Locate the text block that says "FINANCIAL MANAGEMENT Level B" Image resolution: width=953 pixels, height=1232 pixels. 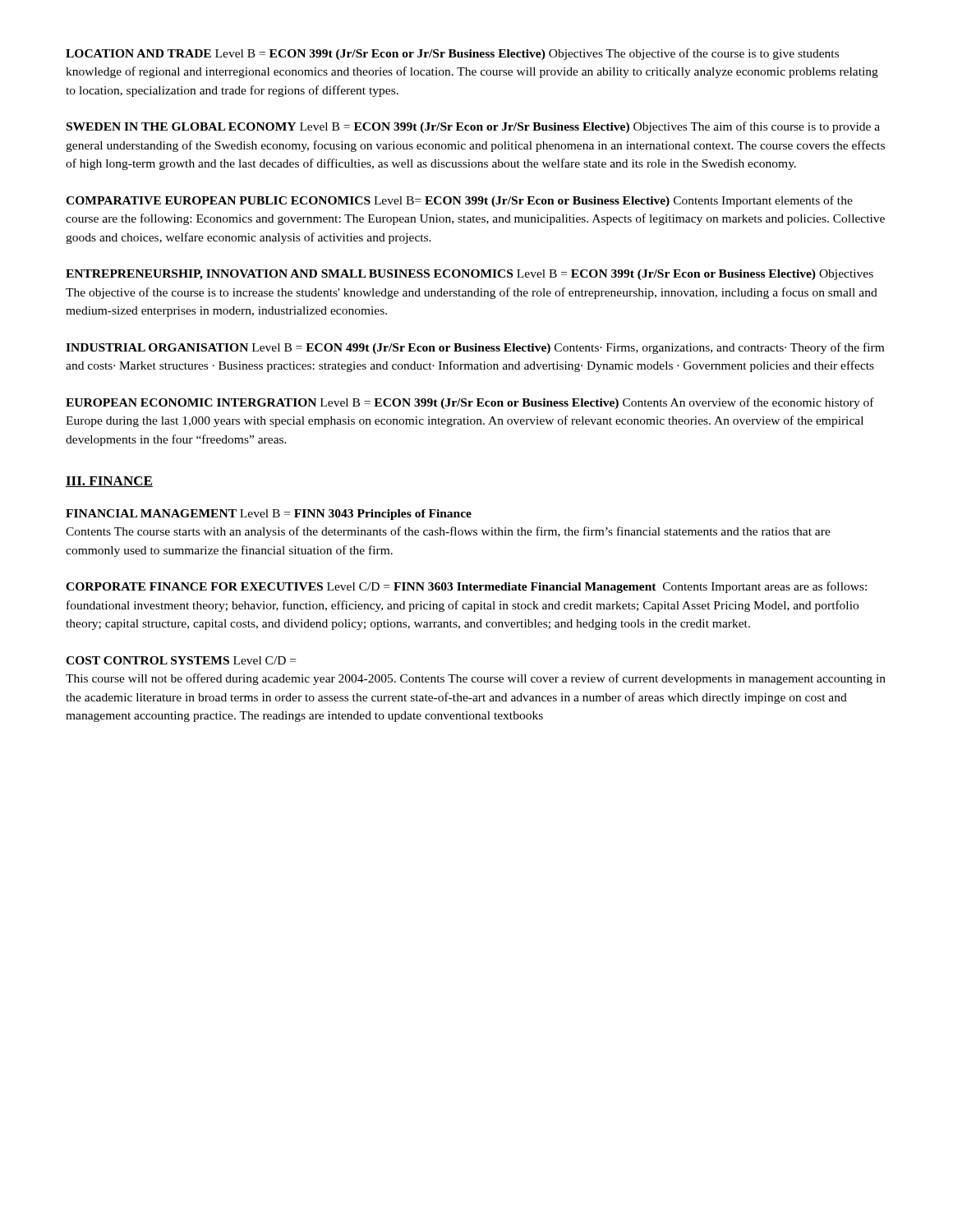(x=476, y=532)
